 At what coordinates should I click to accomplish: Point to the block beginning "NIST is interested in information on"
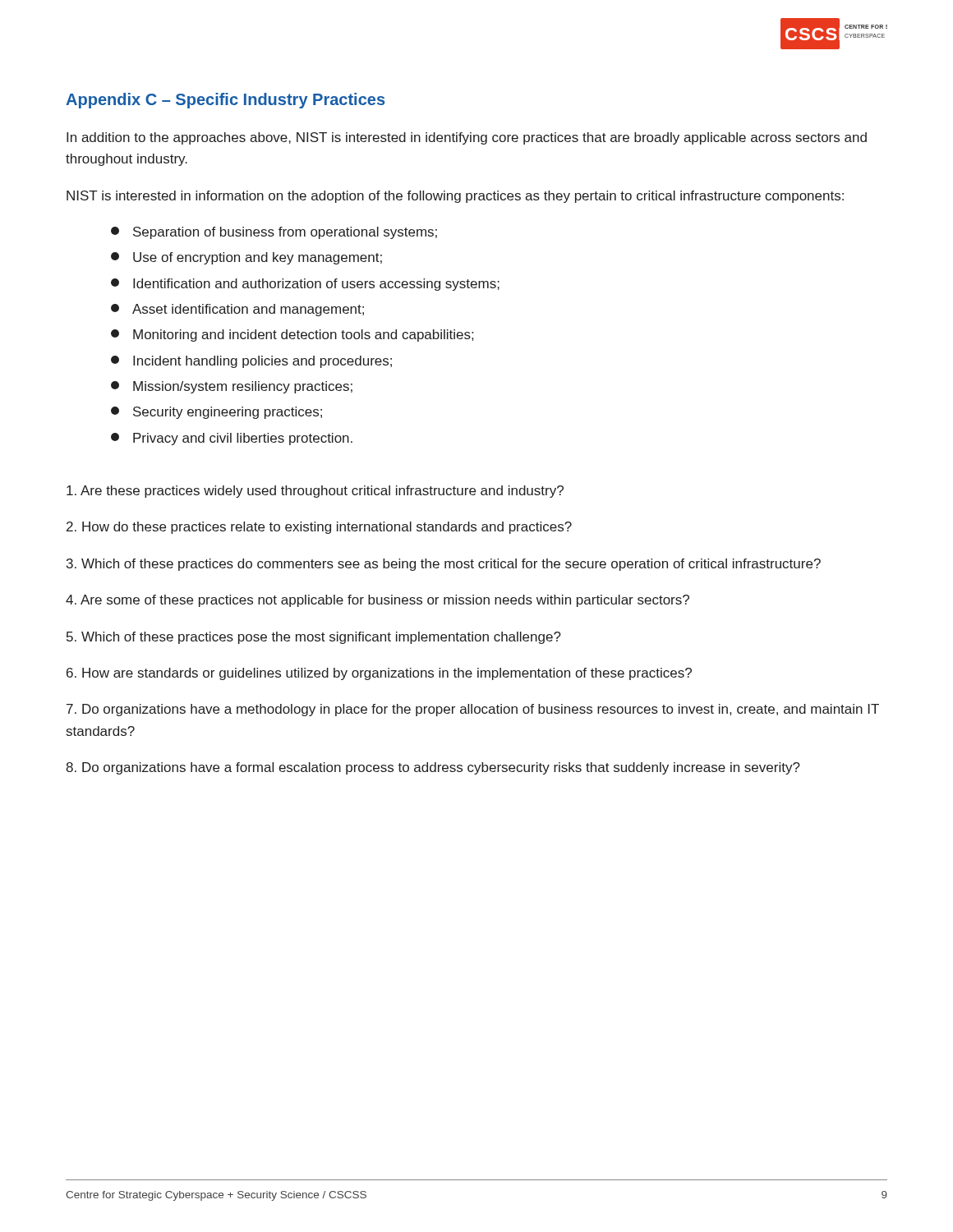coord(455,196)
